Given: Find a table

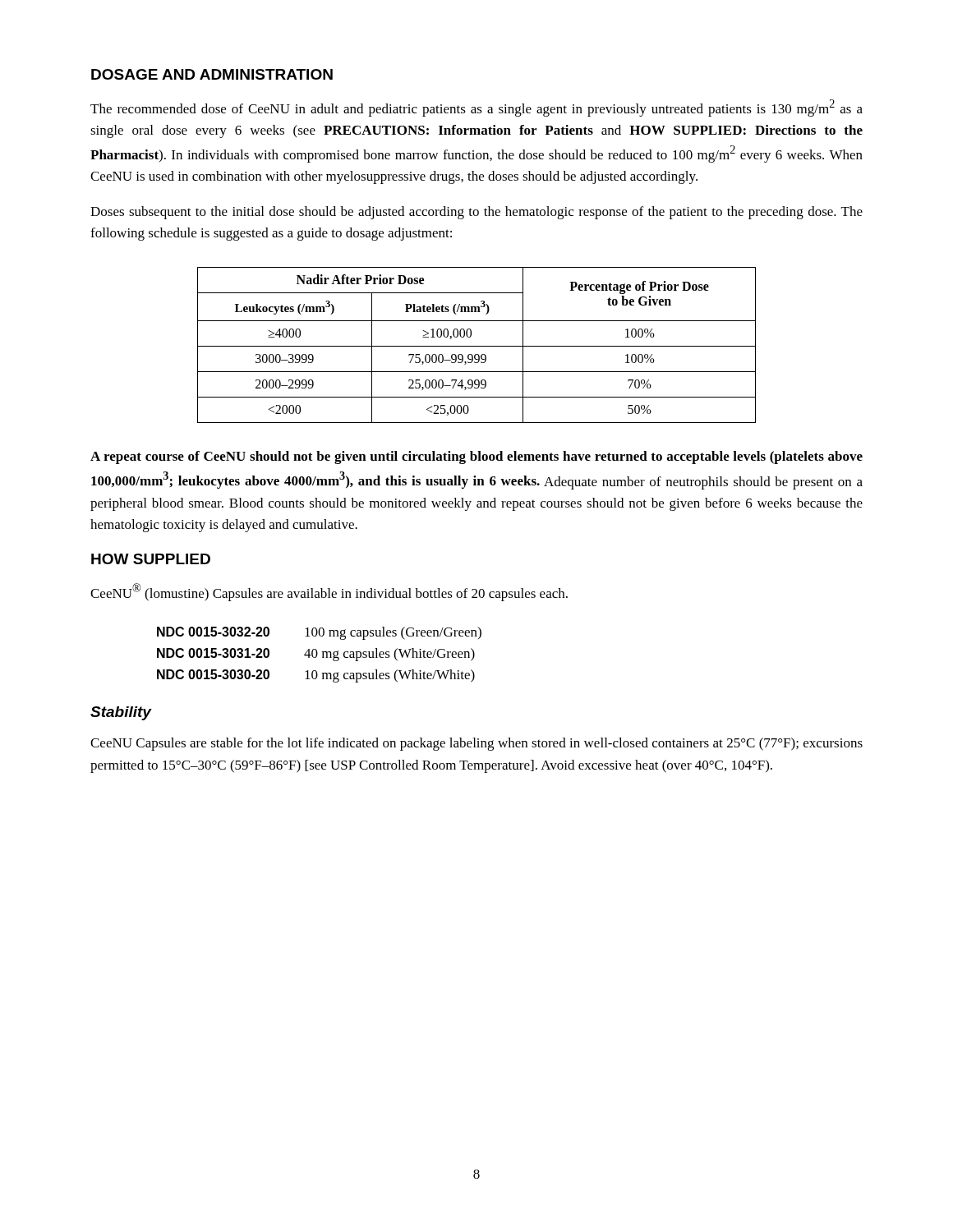Looking at the screenshot, I should tap(476, 345).
